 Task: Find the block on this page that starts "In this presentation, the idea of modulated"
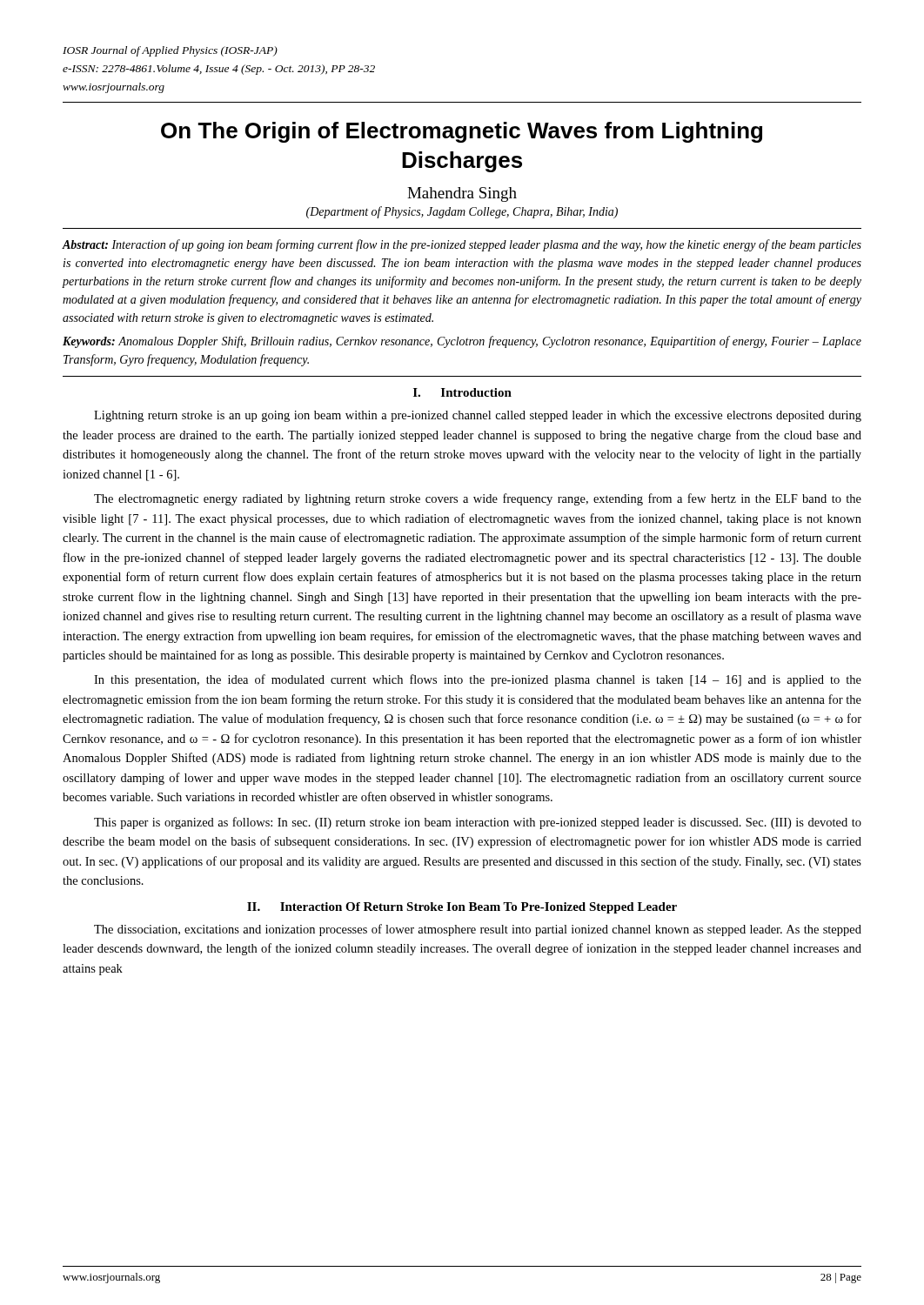[x=462, y=738]
